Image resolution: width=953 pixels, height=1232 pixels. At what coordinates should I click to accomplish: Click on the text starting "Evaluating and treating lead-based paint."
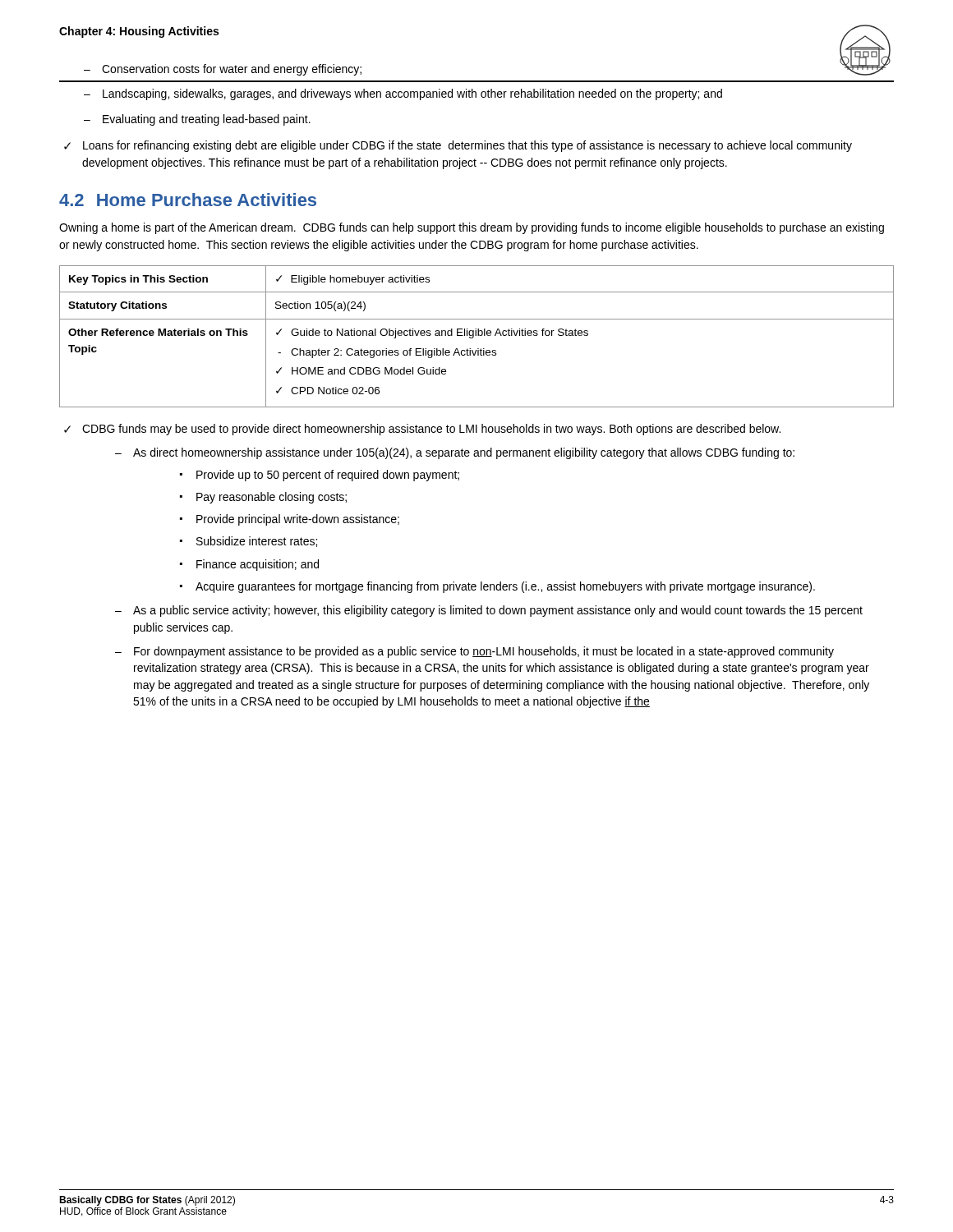pyautogui.click(x=206, y=119)
